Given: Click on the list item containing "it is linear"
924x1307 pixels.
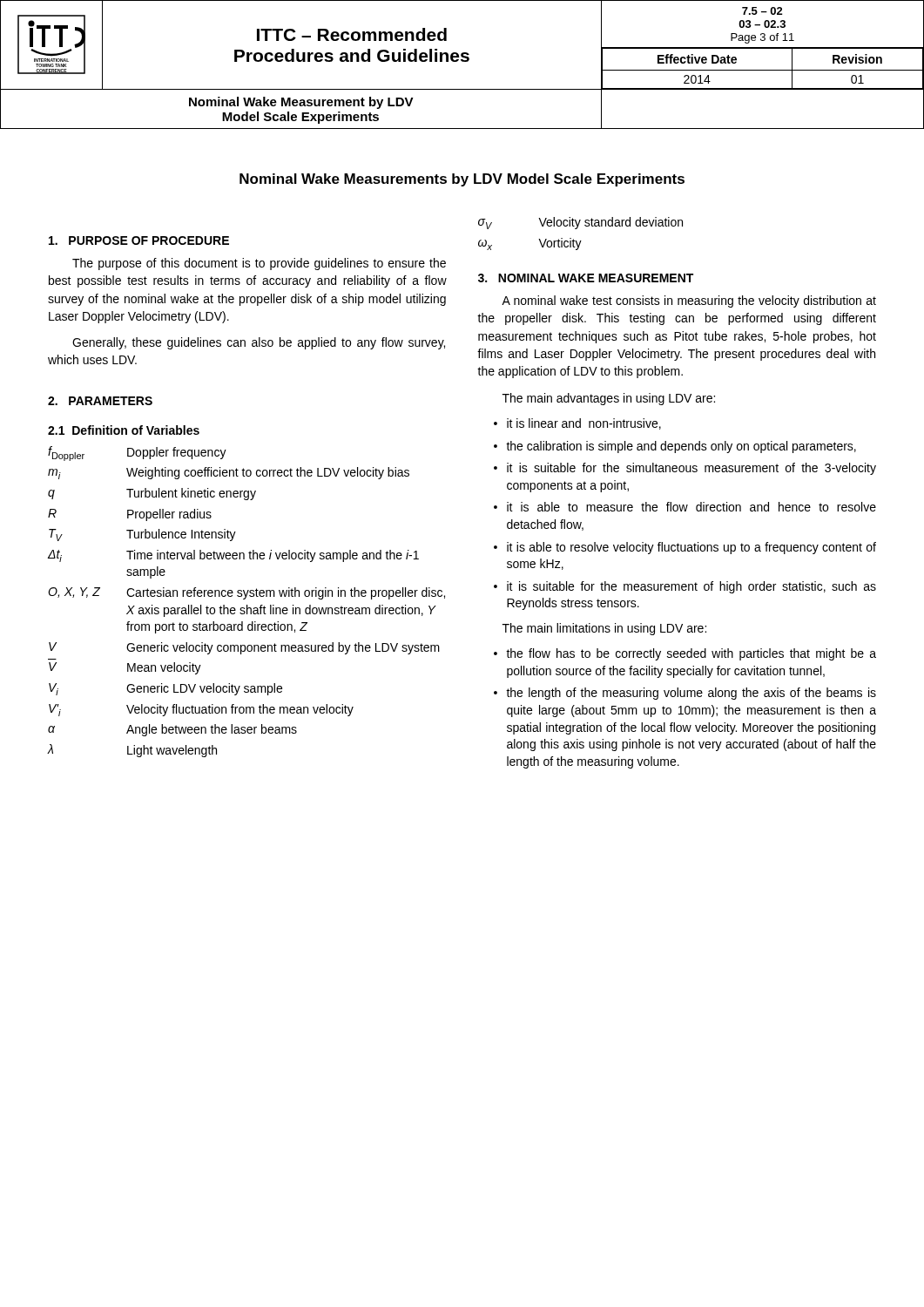Looking at the screenshot, I should point(584,423).
